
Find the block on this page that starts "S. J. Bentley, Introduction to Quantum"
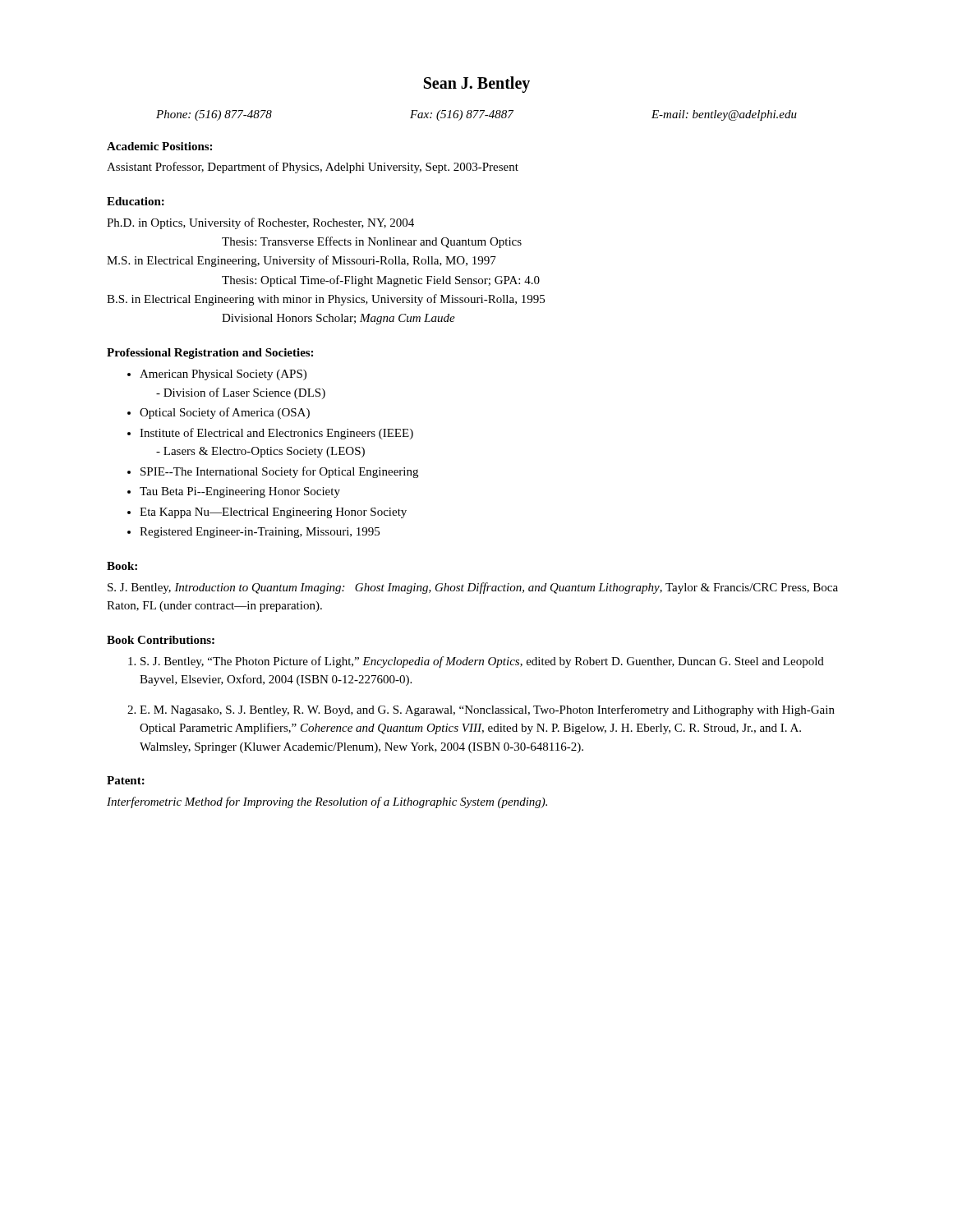coord(472,596)
